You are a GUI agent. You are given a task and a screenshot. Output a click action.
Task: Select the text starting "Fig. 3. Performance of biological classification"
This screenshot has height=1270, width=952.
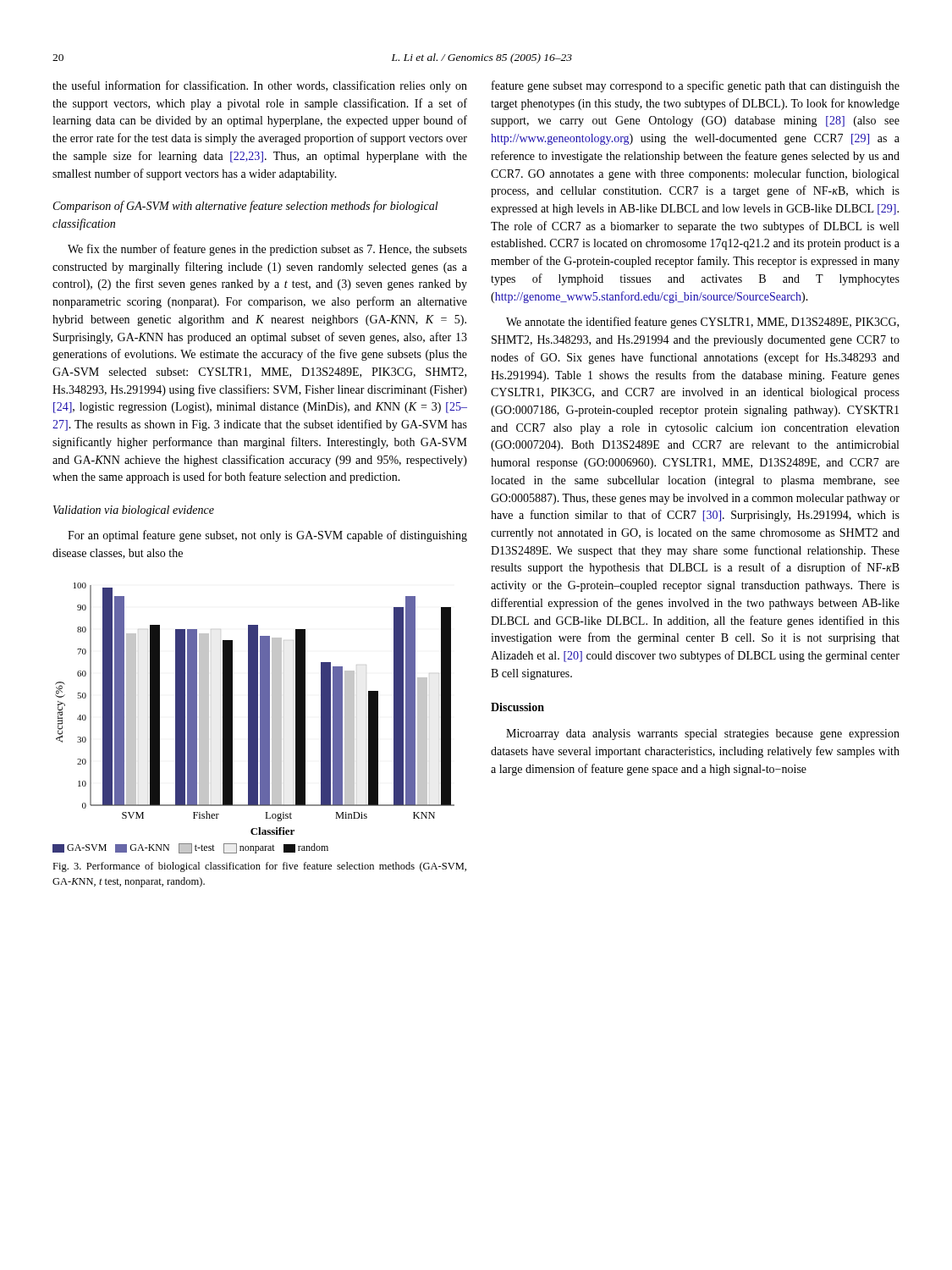(260, 874)
